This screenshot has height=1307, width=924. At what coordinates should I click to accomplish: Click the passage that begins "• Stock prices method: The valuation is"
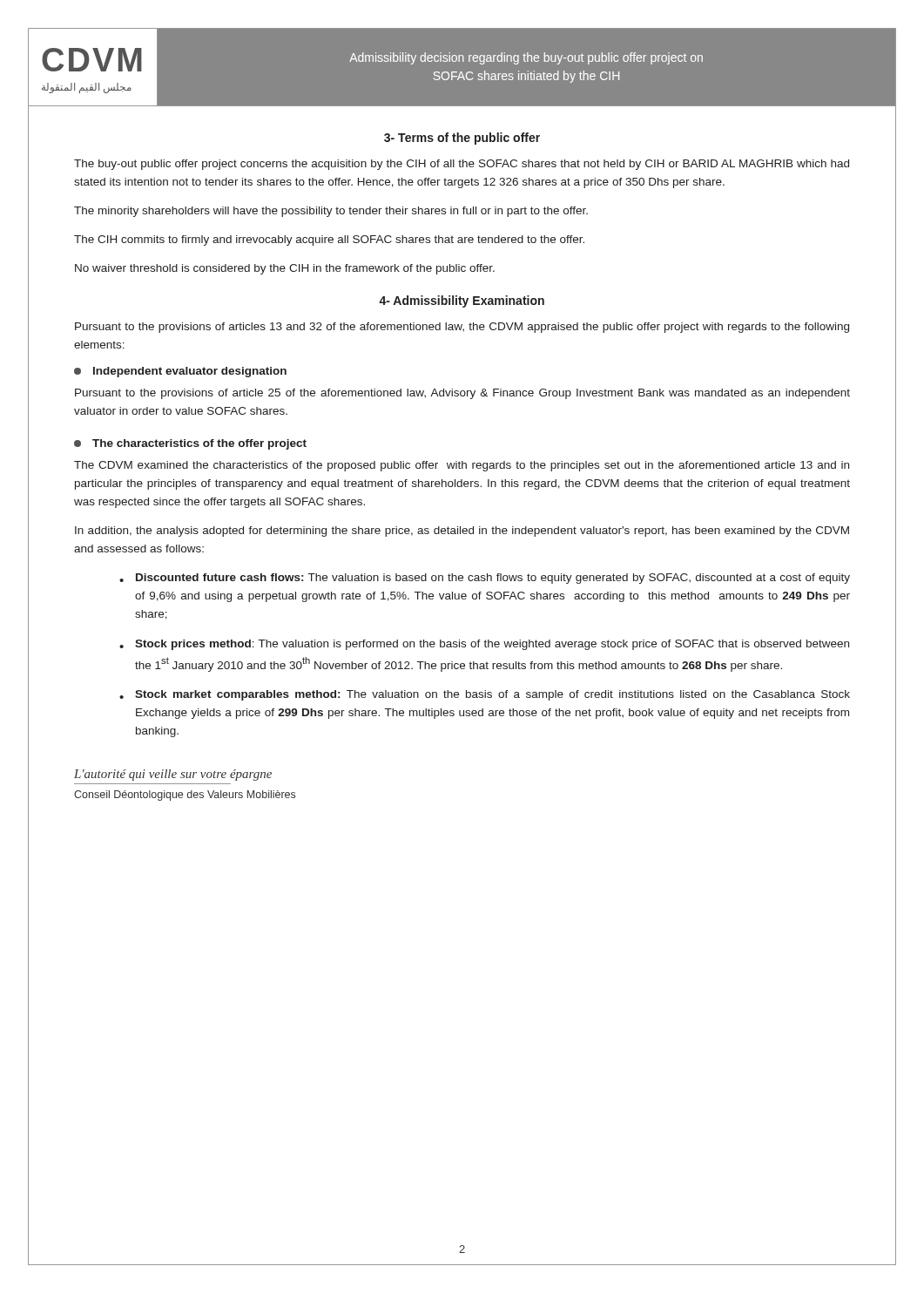coord(485,655)
